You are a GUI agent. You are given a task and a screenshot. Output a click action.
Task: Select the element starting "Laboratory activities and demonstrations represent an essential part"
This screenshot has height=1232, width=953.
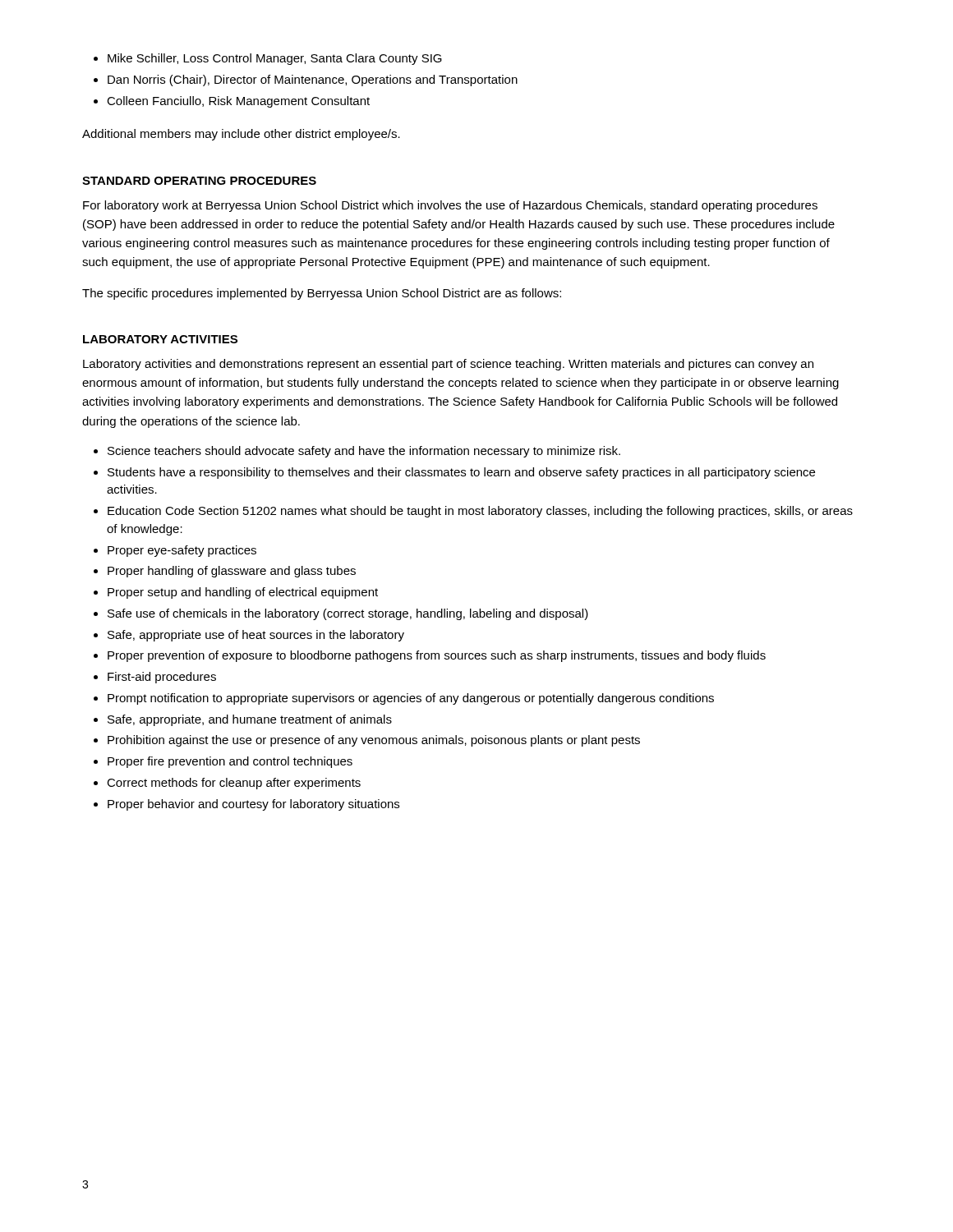(461, 392)
